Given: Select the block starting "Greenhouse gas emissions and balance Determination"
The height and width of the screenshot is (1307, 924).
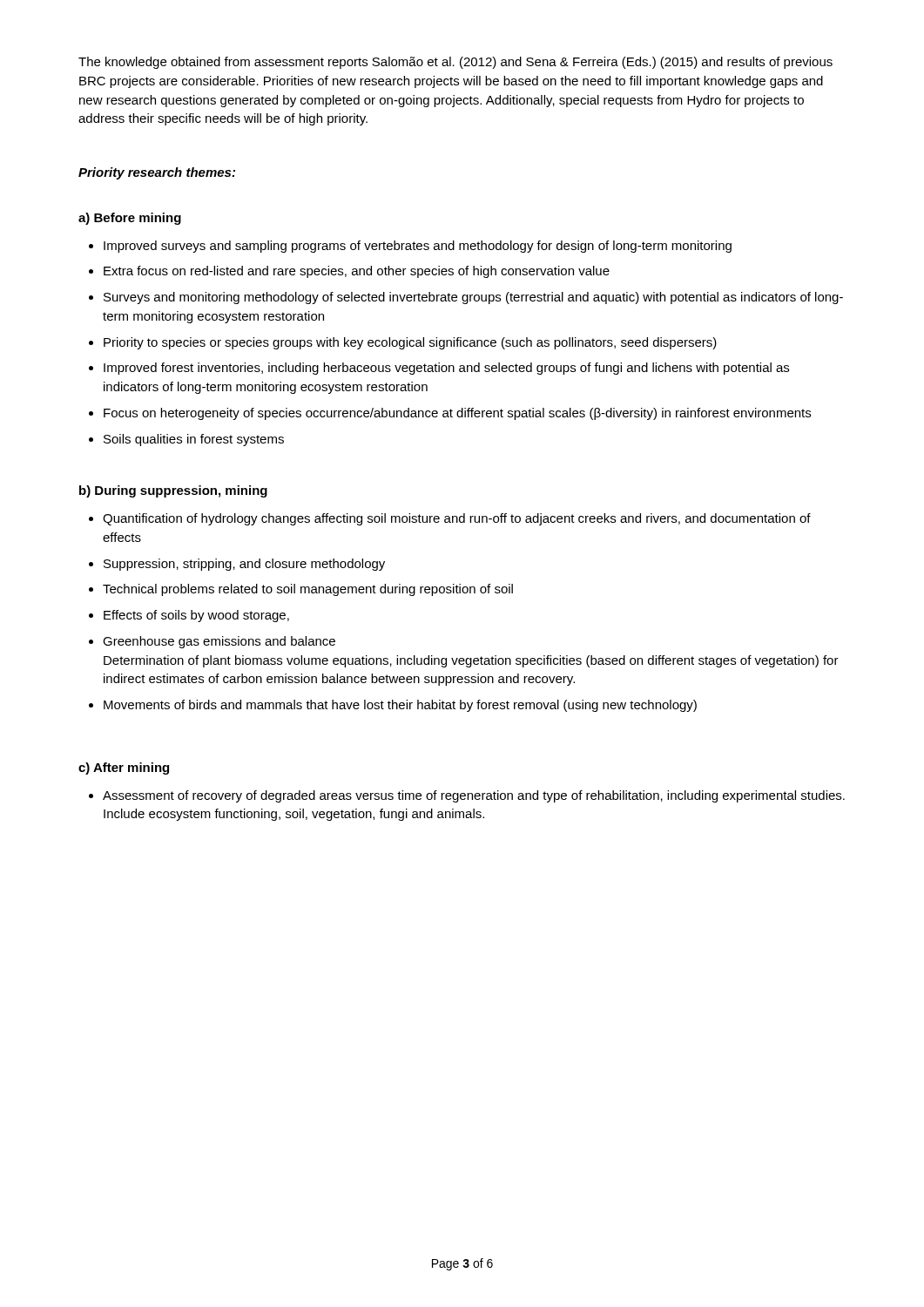Looking at the screenshot, I should pyautogui.click(x=462, y=660).
